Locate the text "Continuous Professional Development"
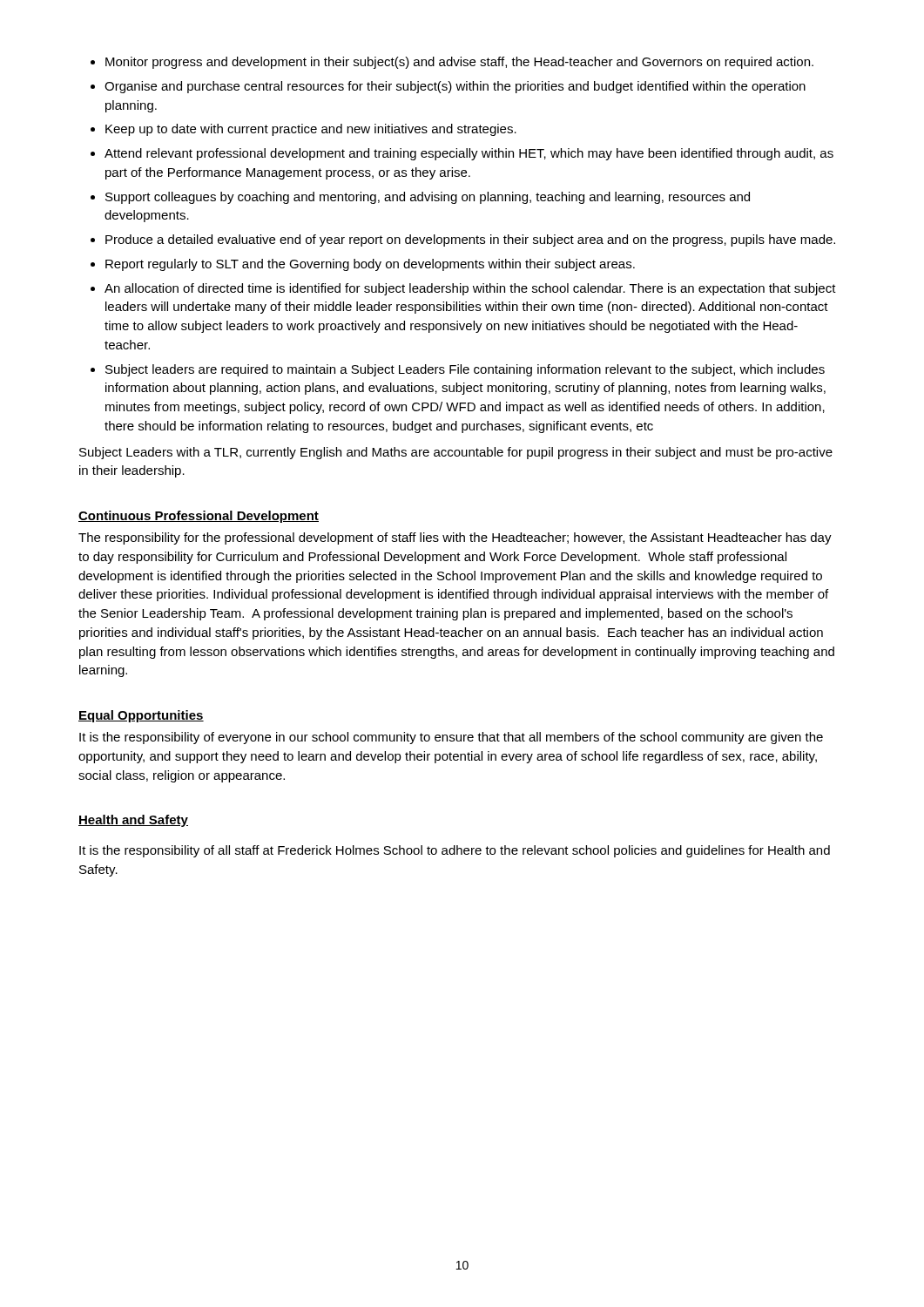This screenshot has height=1307, width=924. [198, 515]
